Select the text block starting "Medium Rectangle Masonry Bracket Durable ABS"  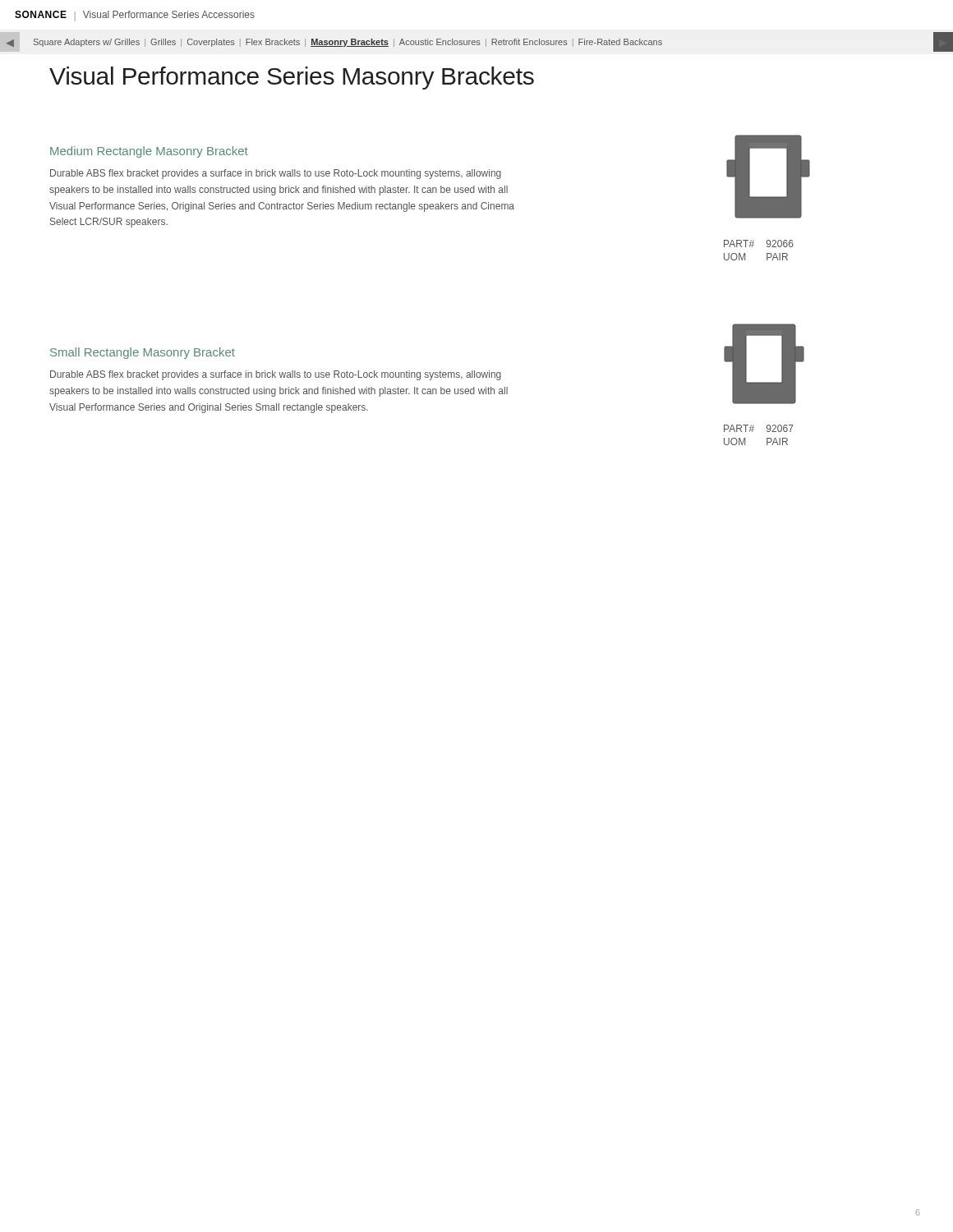(288, 187)
